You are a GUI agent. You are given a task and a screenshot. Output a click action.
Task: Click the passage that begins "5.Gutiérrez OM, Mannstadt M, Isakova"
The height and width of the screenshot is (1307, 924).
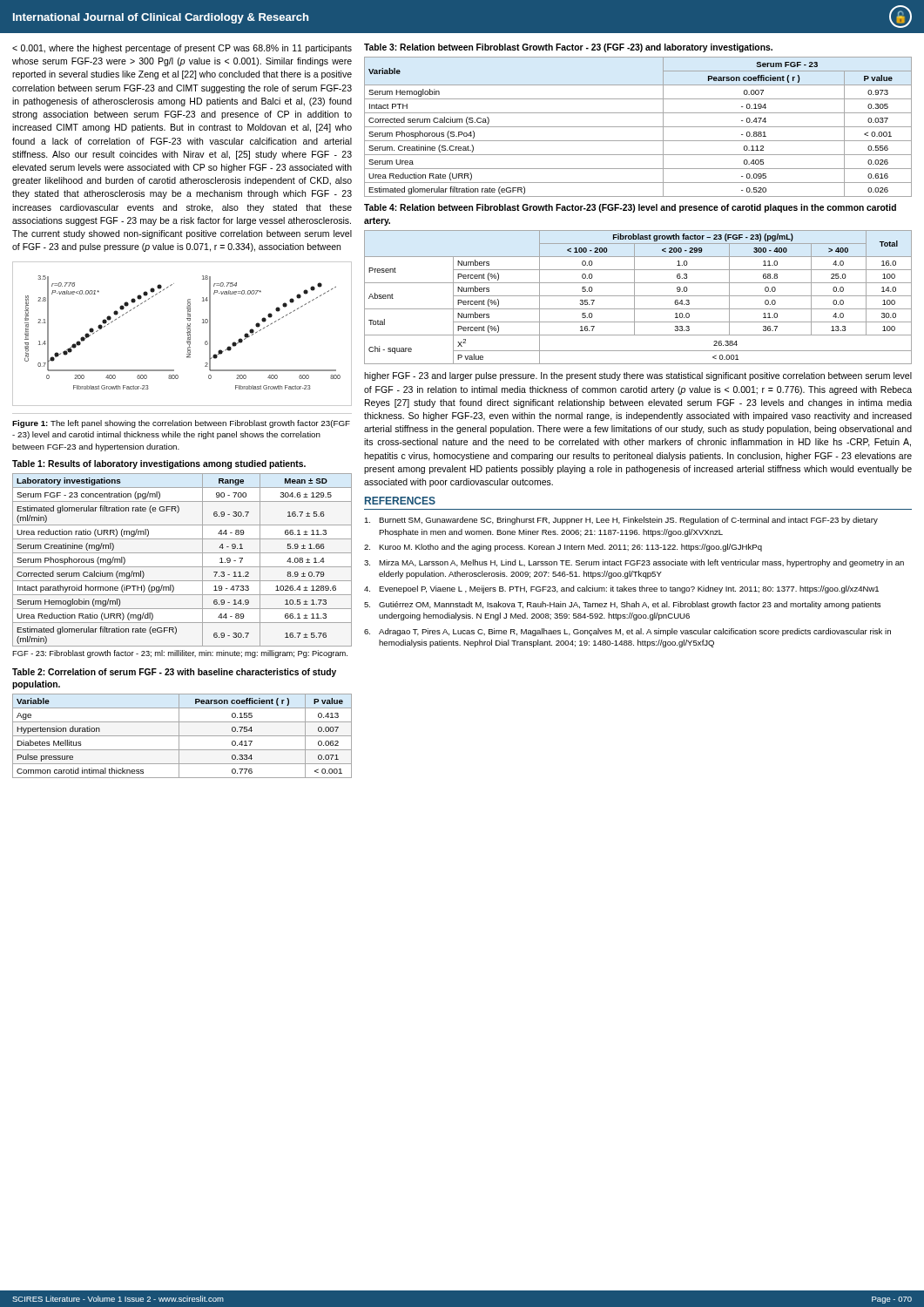point(638,610)
